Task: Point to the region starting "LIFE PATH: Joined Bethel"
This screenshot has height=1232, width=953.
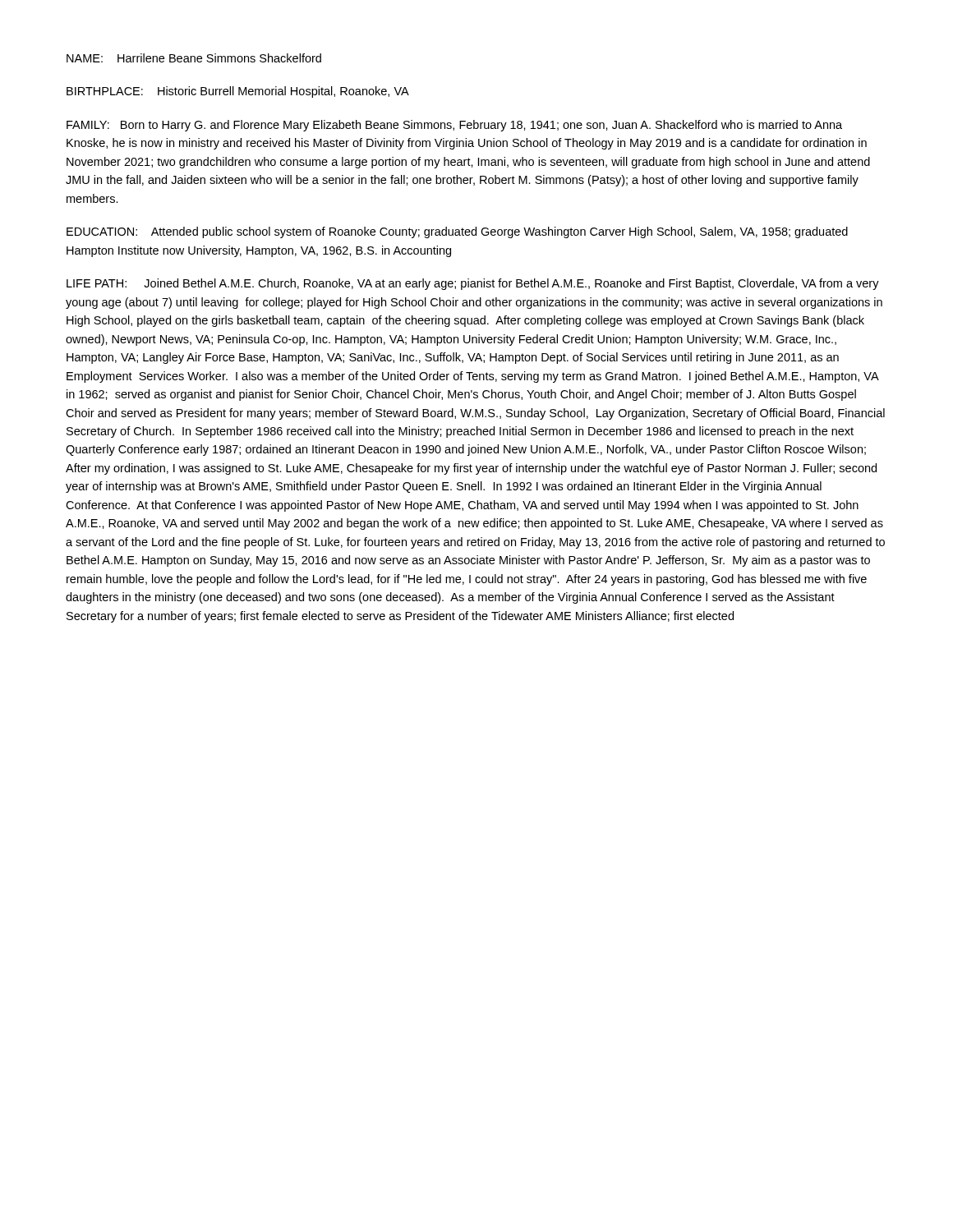Action: (476, 450)
